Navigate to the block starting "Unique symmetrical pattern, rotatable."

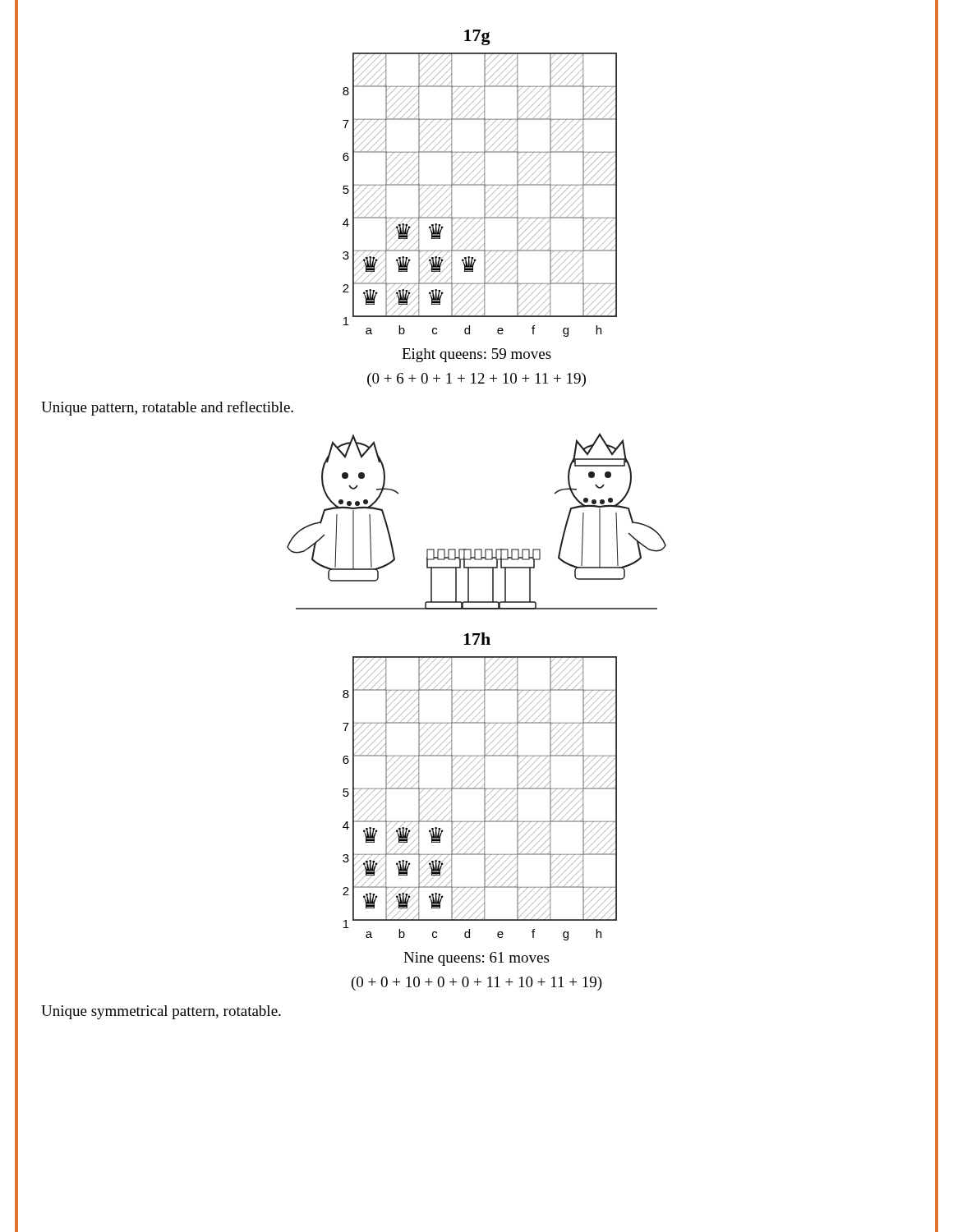(x=161, y=1010)
